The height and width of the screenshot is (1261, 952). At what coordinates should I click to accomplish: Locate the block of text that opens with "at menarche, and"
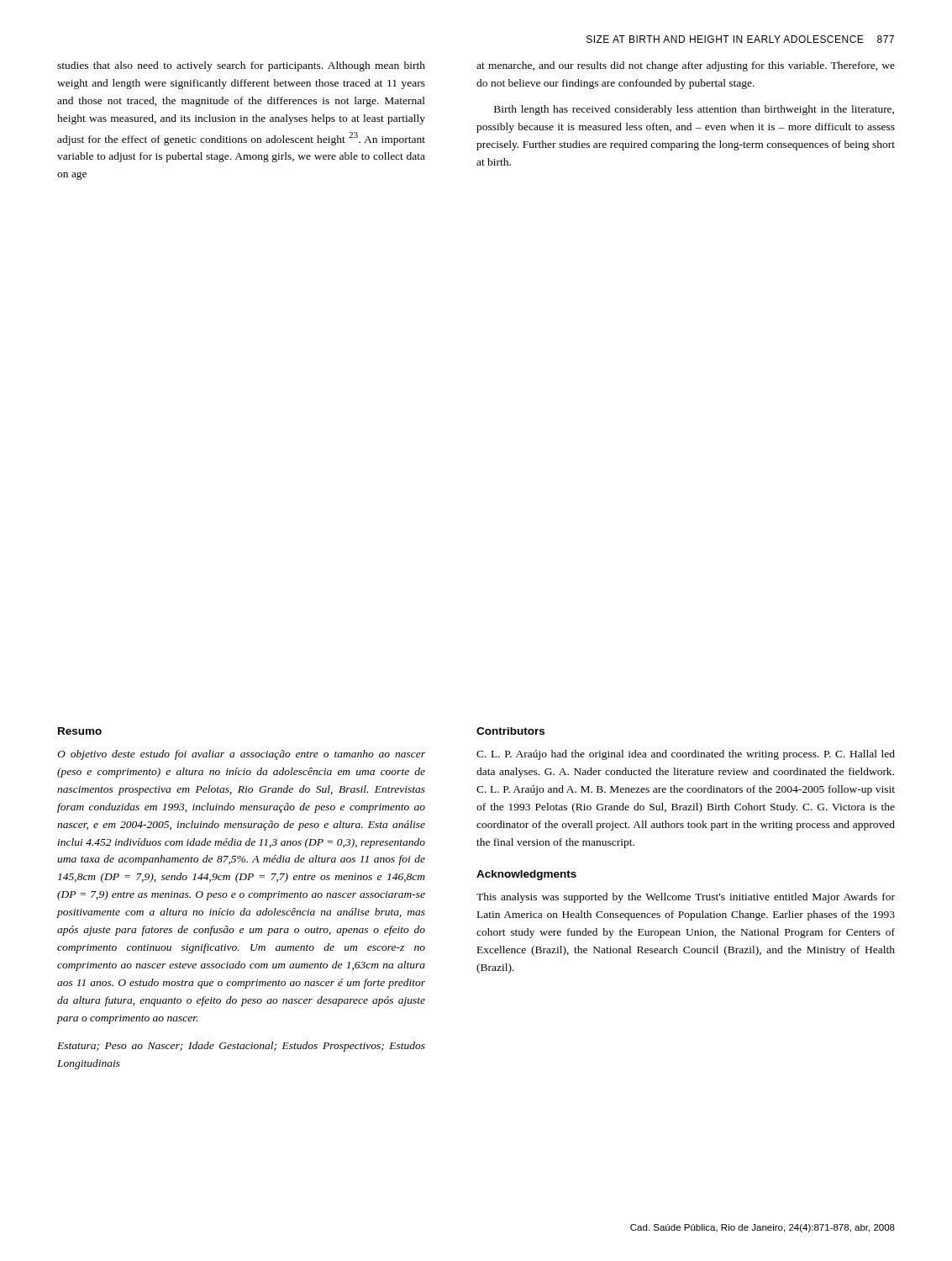coord(686,114)
